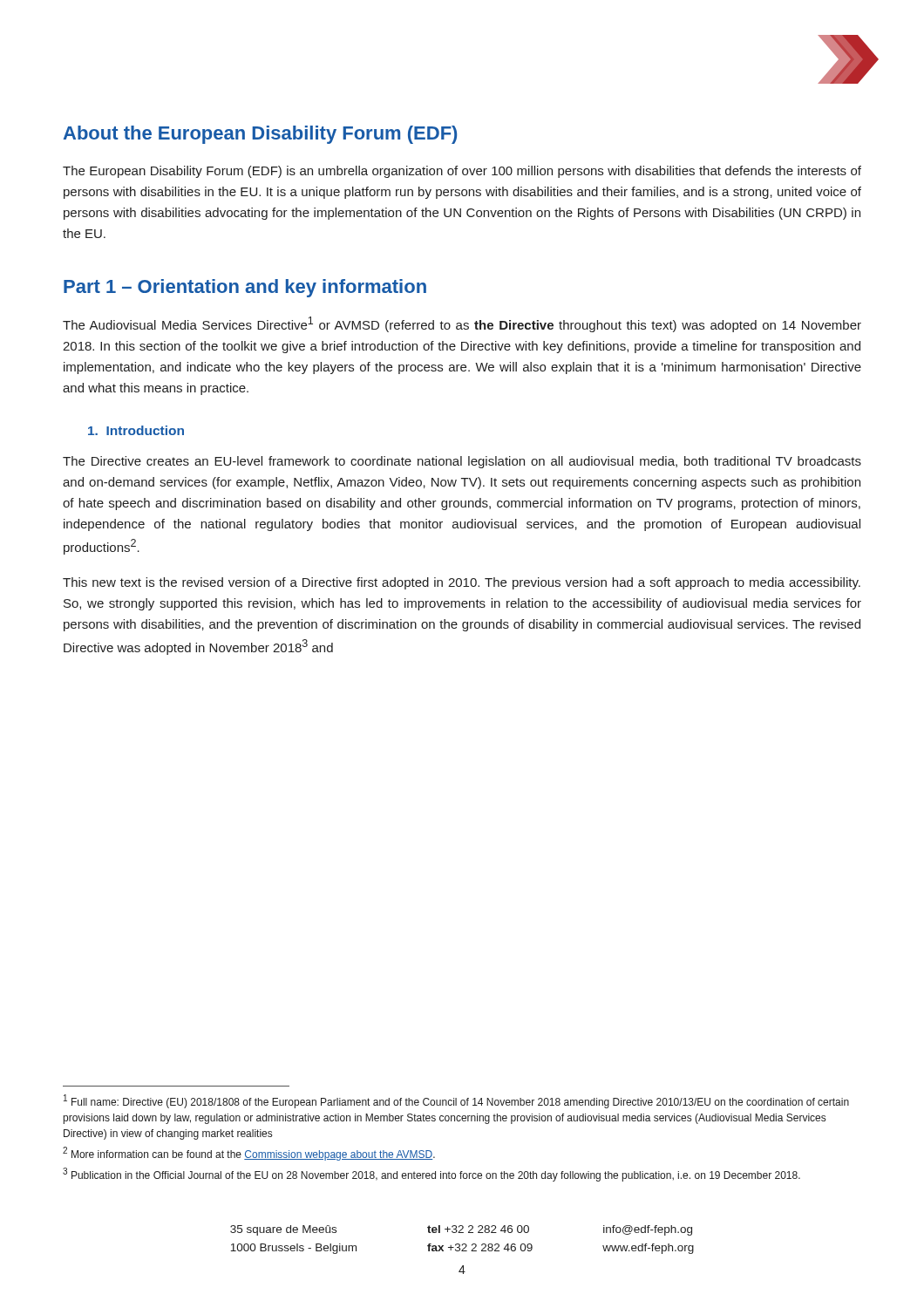Viewport: 924px width, 1308px height.
Task: Find the logo
Action: click(844, 59)
